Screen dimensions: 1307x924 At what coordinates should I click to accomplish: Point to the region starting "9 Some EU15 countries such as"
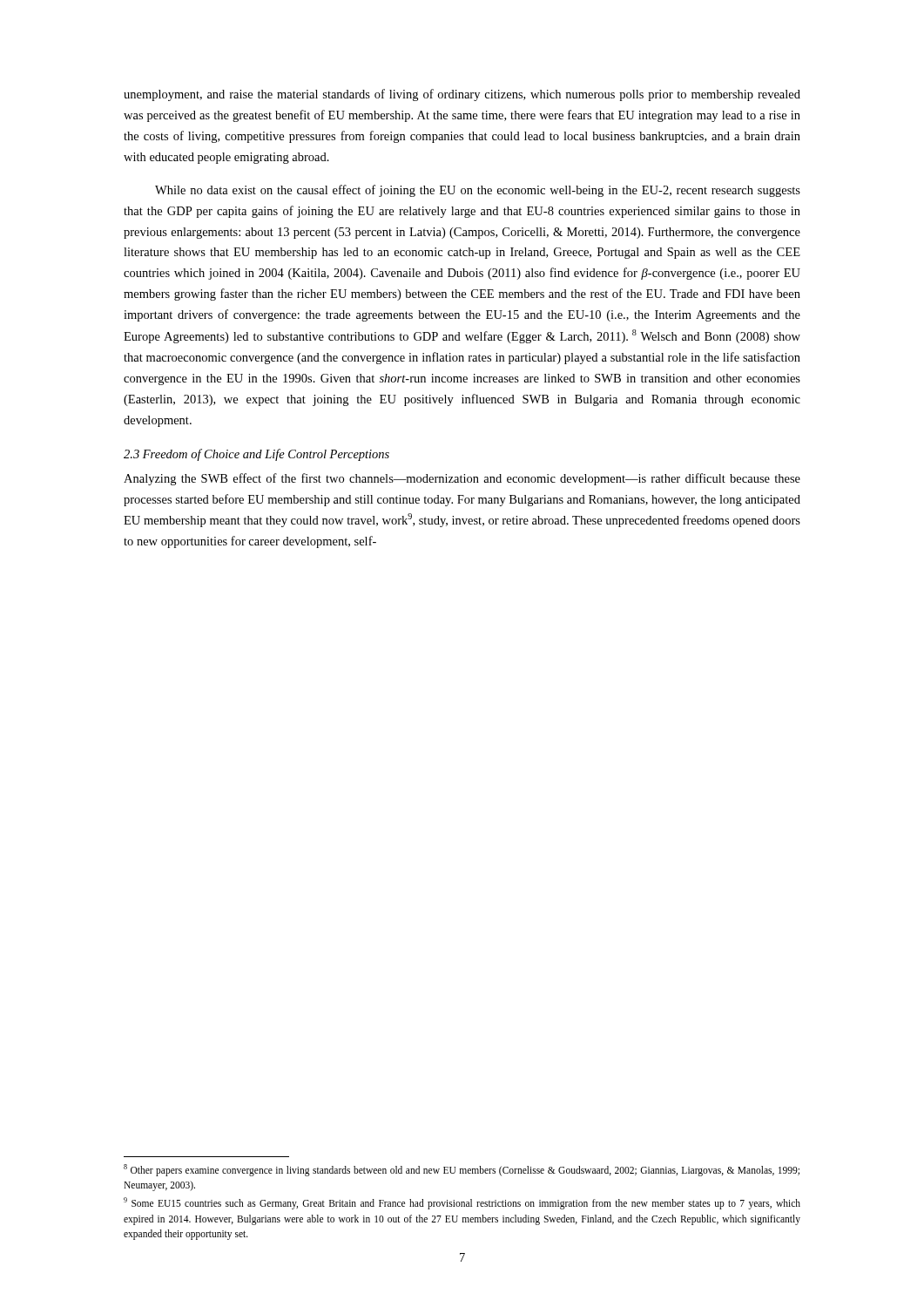click(x=462, y=1218)
